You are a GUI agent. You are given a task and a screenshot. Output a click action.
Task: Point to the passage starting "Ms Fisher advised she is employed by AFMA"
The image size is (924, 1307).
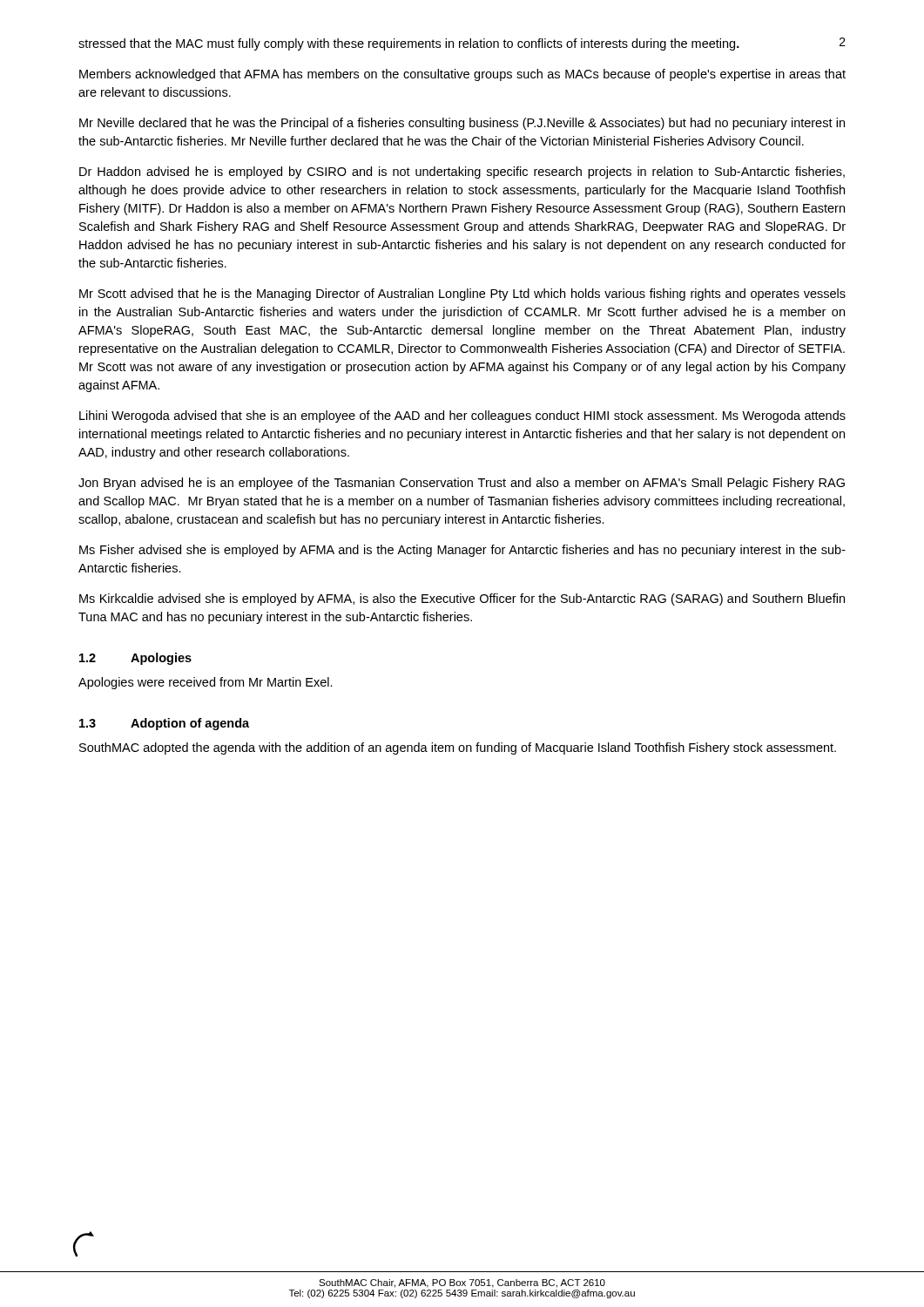coord(462,559)
